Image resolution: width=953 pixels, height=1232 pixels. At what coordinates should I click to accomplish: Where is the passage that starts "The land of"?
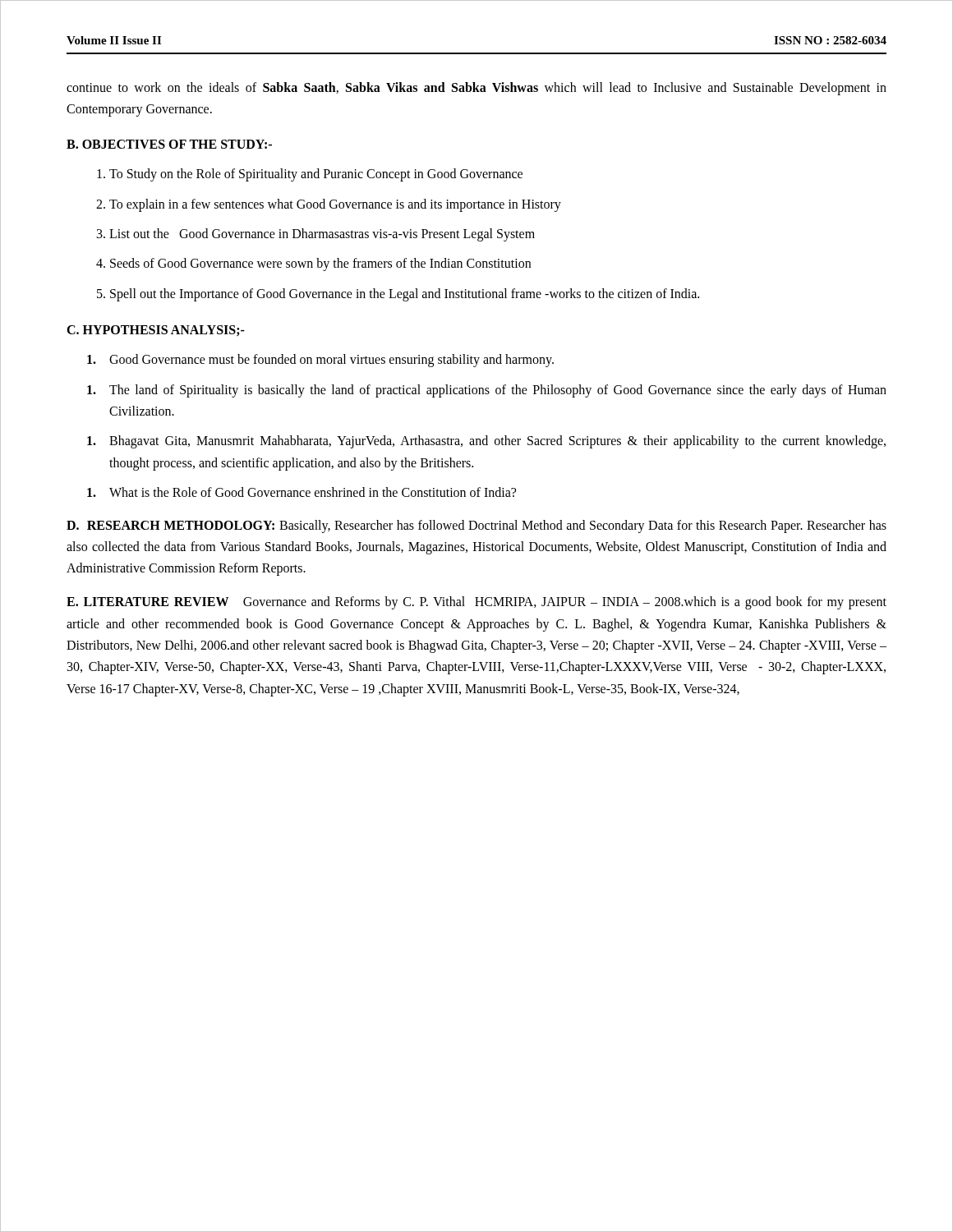point(476,401)
